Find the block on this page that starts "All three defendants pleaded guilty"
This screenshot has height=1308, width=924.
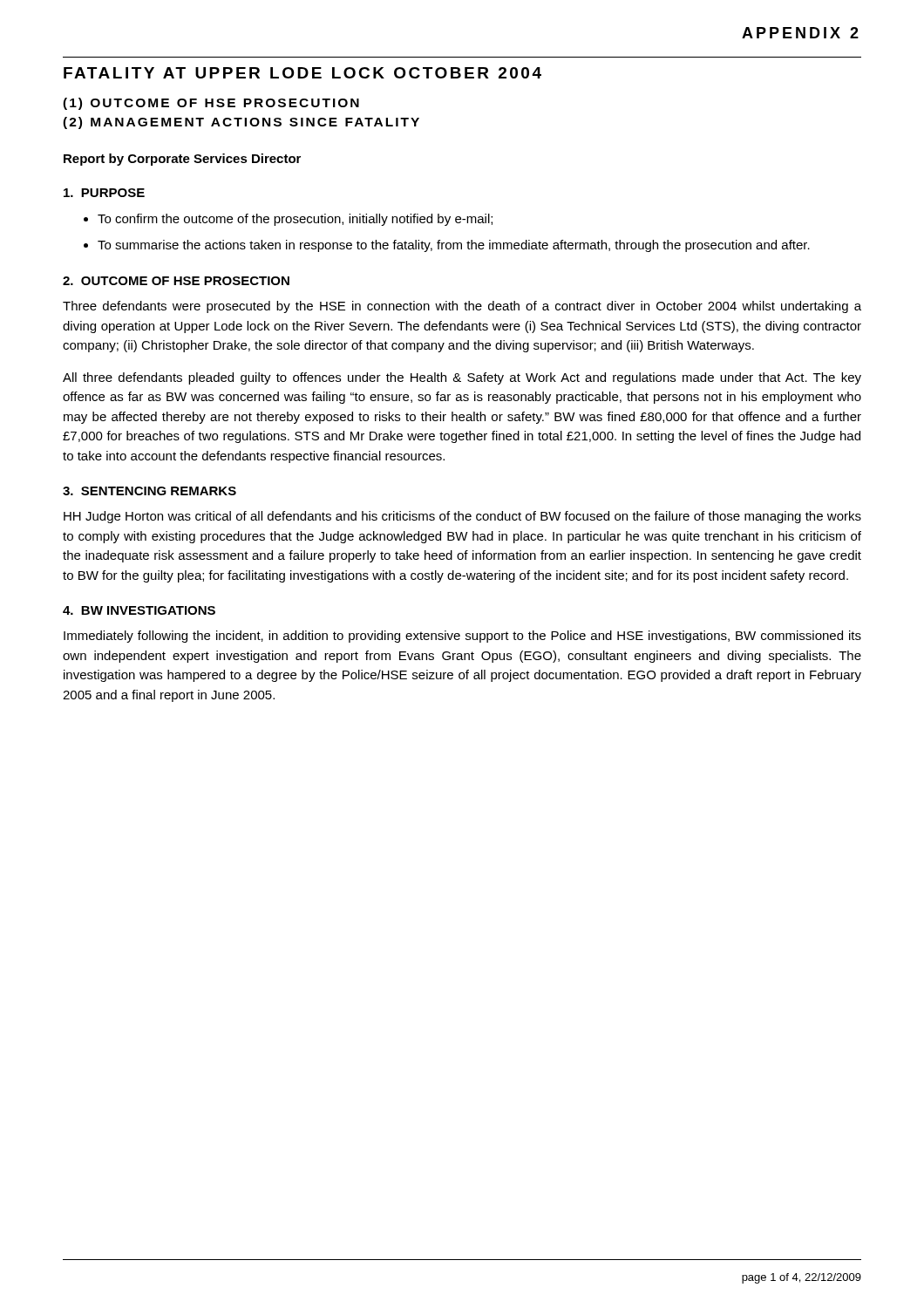[462, 416]
